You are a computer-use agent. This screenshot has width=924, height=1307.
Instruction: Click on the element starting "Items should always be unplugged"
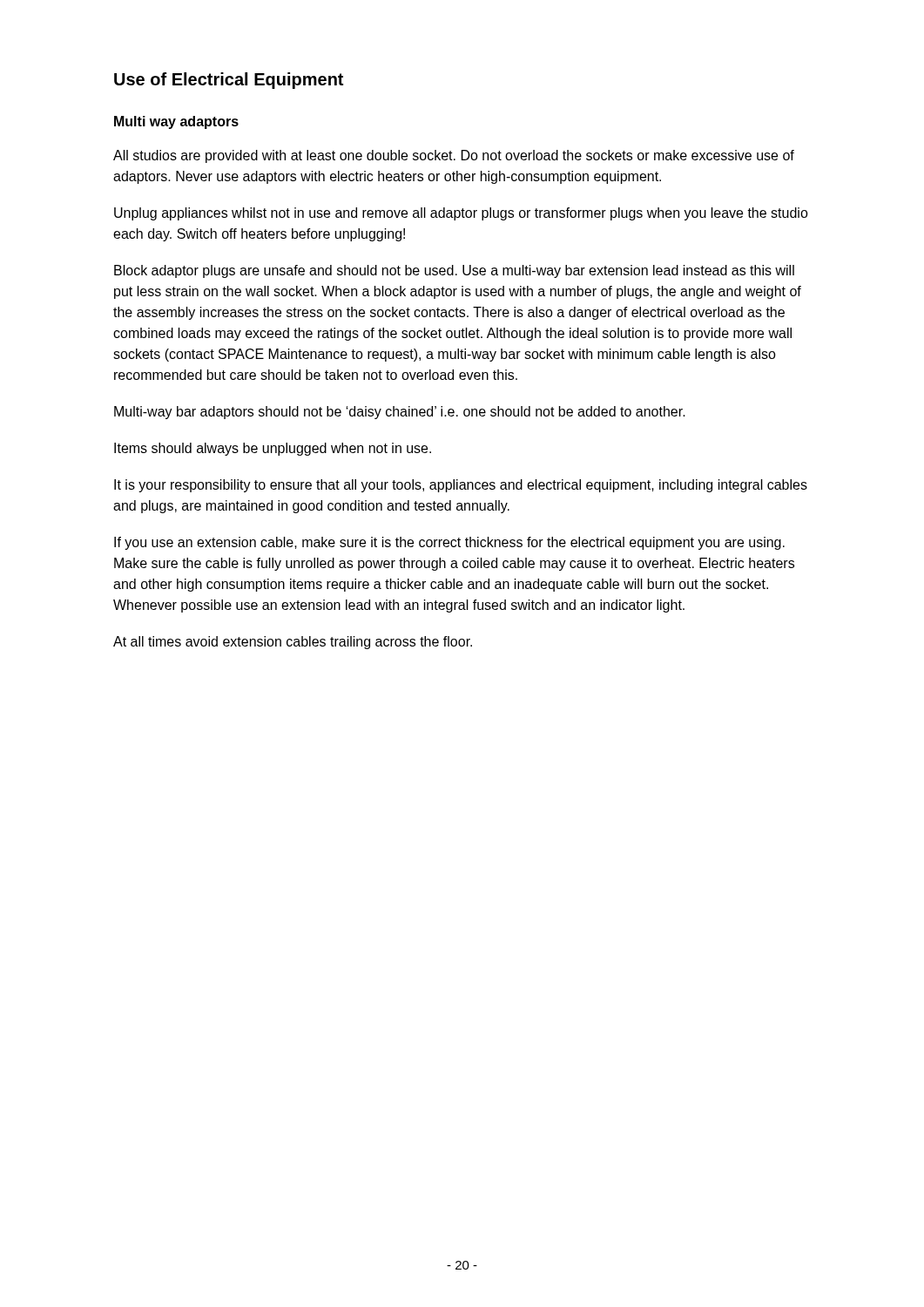pyautogui.click(x=273, y=448)
